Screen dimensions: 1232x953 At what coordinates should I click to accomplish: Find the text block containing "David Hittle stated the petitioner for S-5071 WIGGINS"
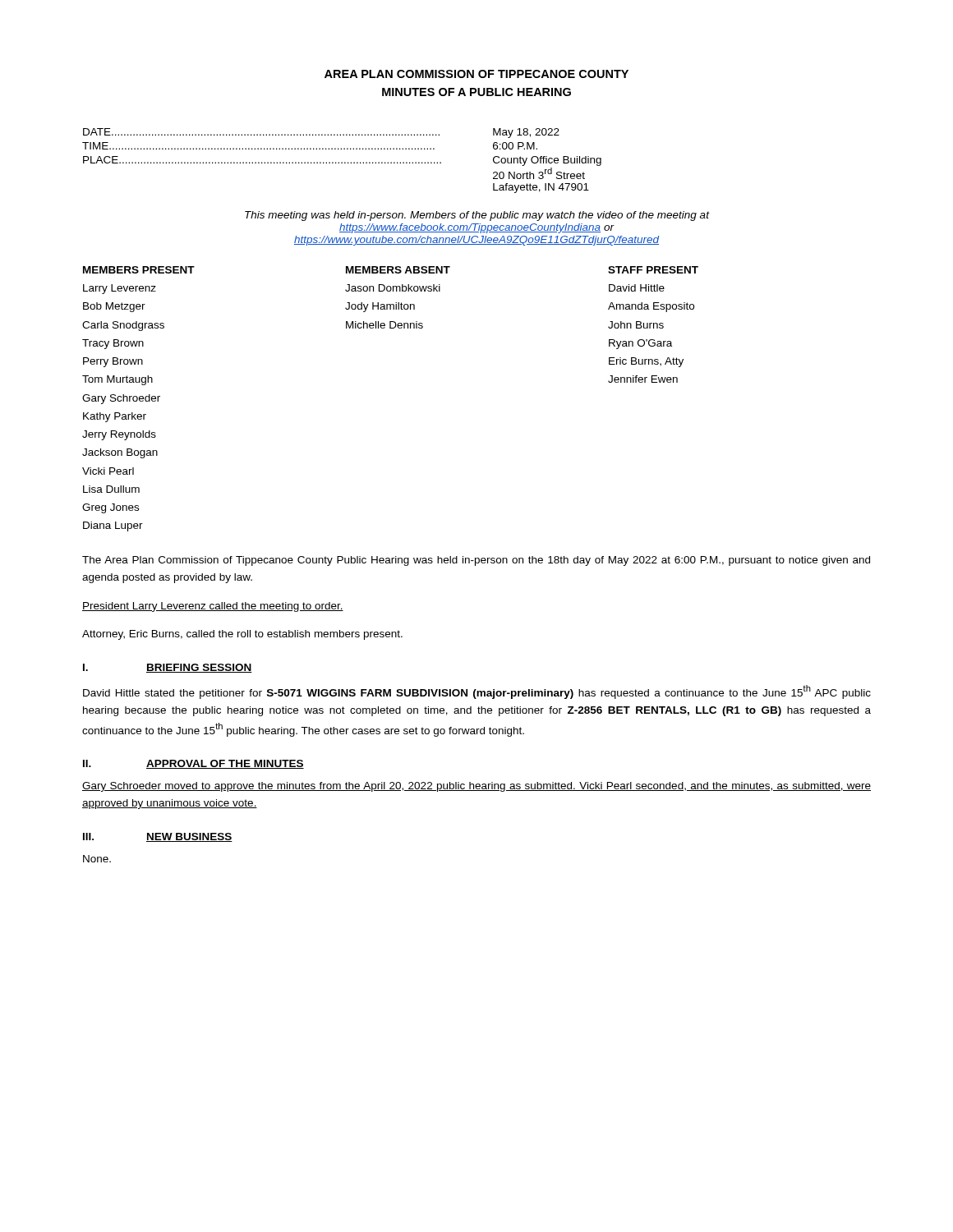[x=476, y=710]
